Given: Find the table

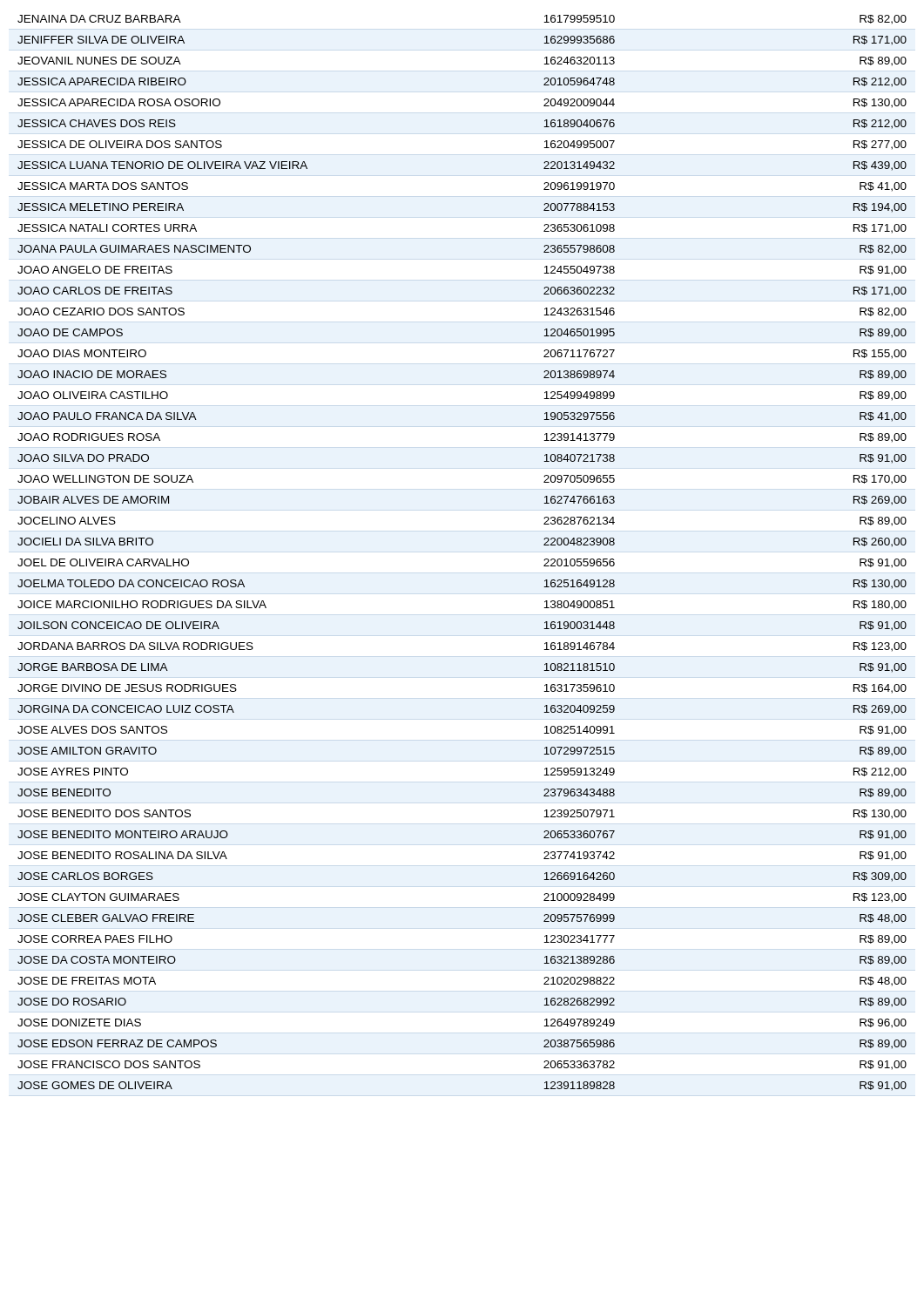Looking at the screenshot, I should coord(462,552).
